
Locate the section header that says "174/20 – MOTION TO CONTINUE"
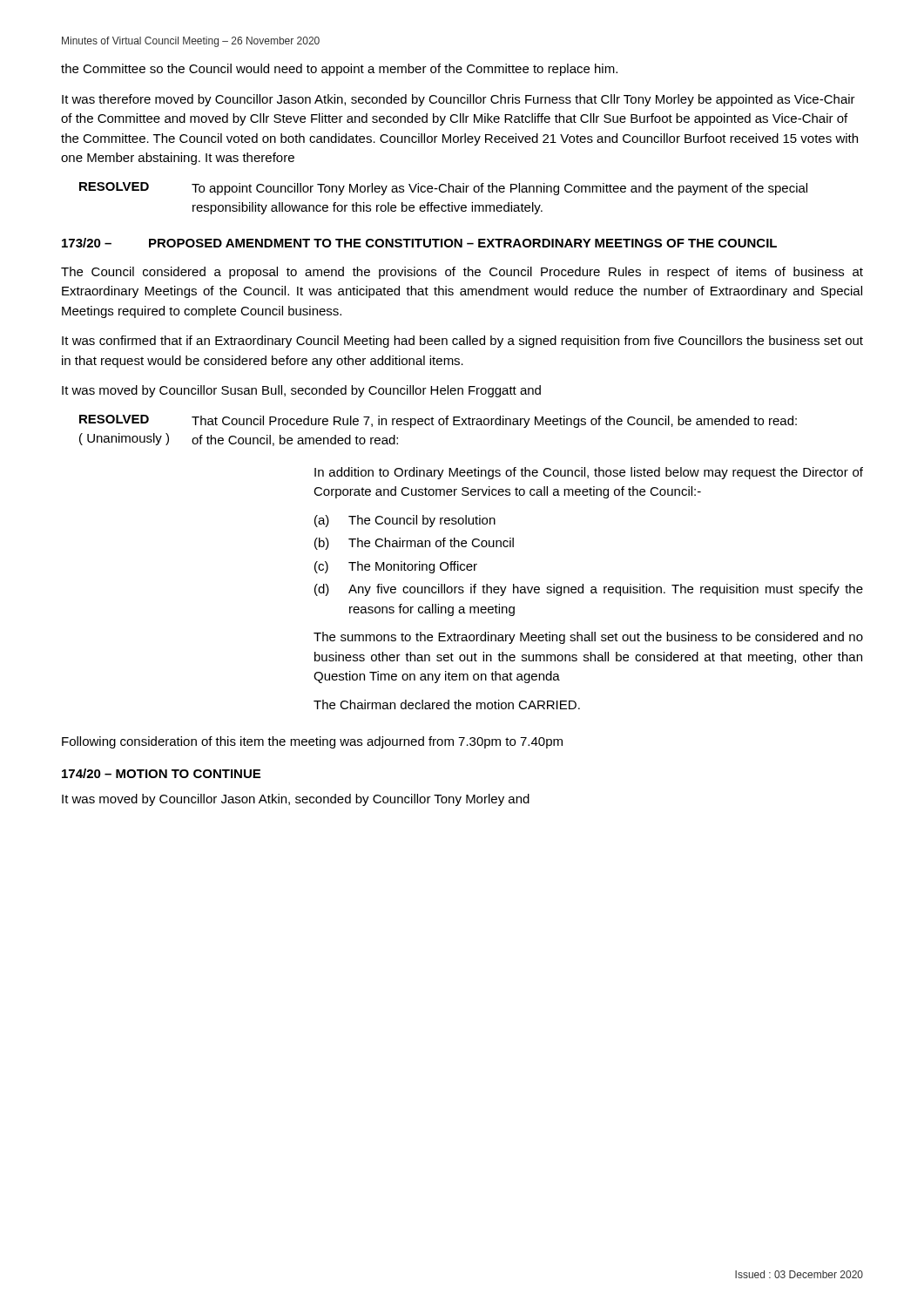(x=161, y=773)
